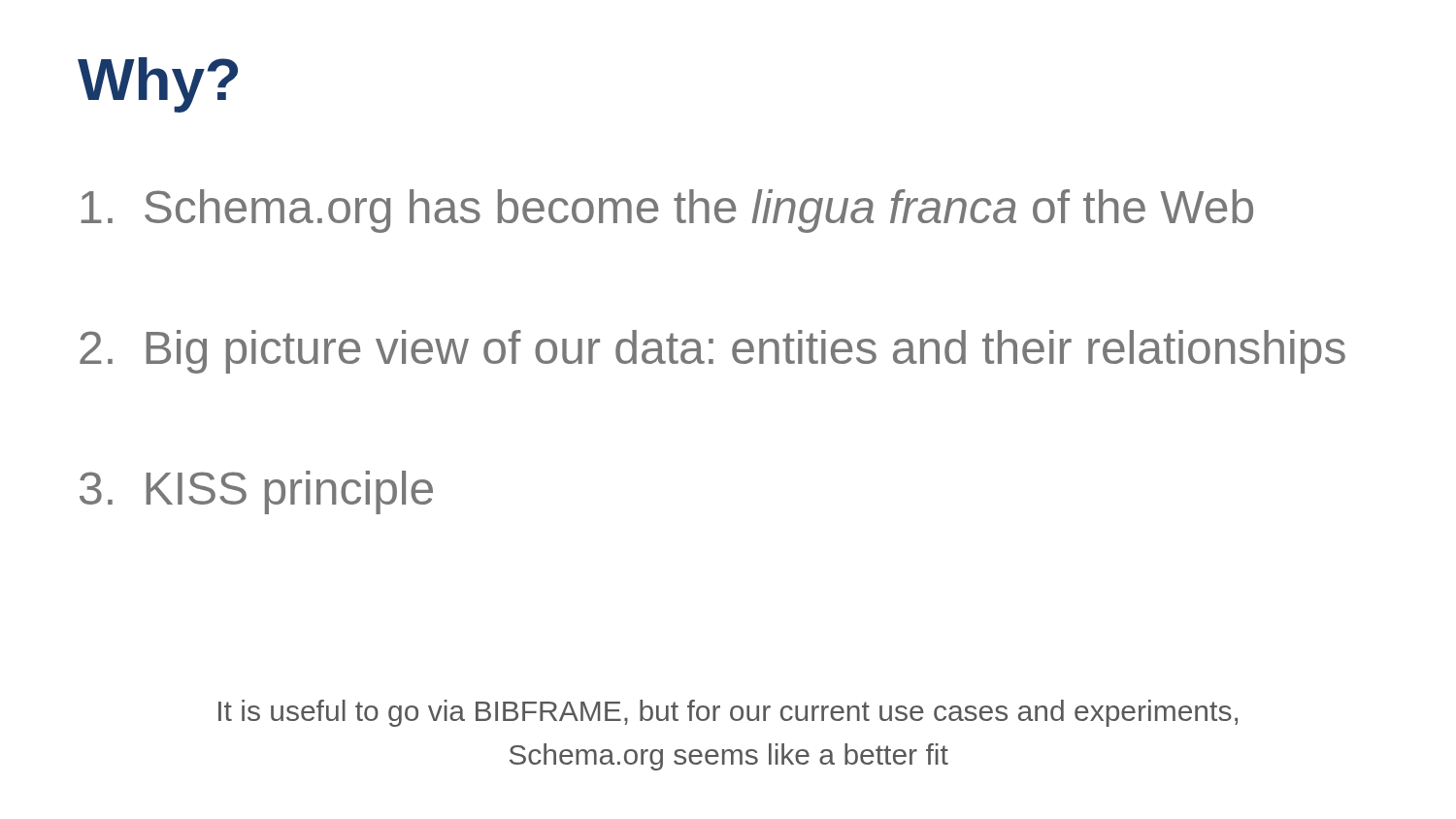This screenshot has width=1456, height=819.
Task: Where does it say "3. KISS principle"?
Action: [x=256, y=489]
